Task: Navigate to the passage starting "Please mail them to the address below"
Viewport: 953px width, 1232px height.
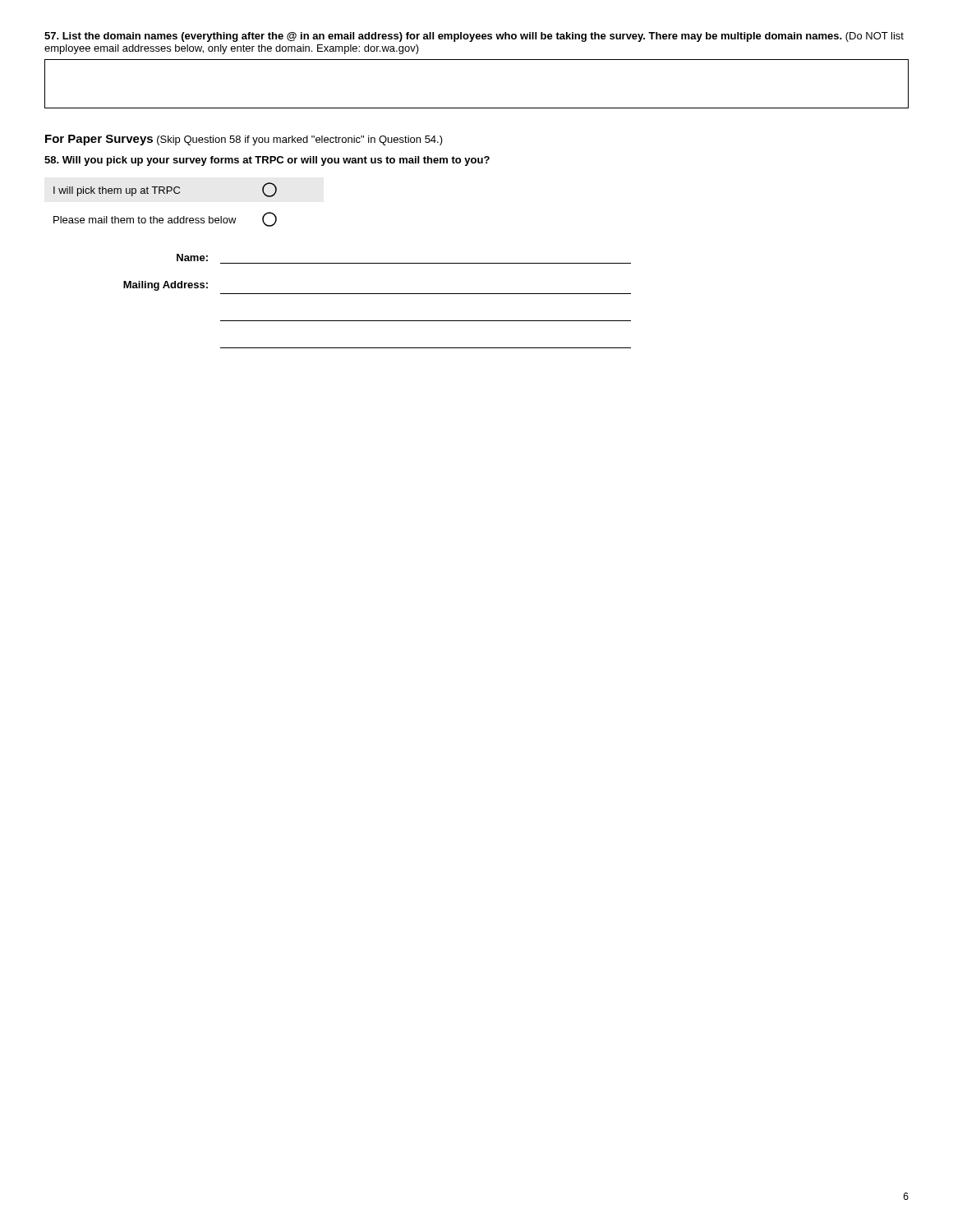Action: (165, 219)
